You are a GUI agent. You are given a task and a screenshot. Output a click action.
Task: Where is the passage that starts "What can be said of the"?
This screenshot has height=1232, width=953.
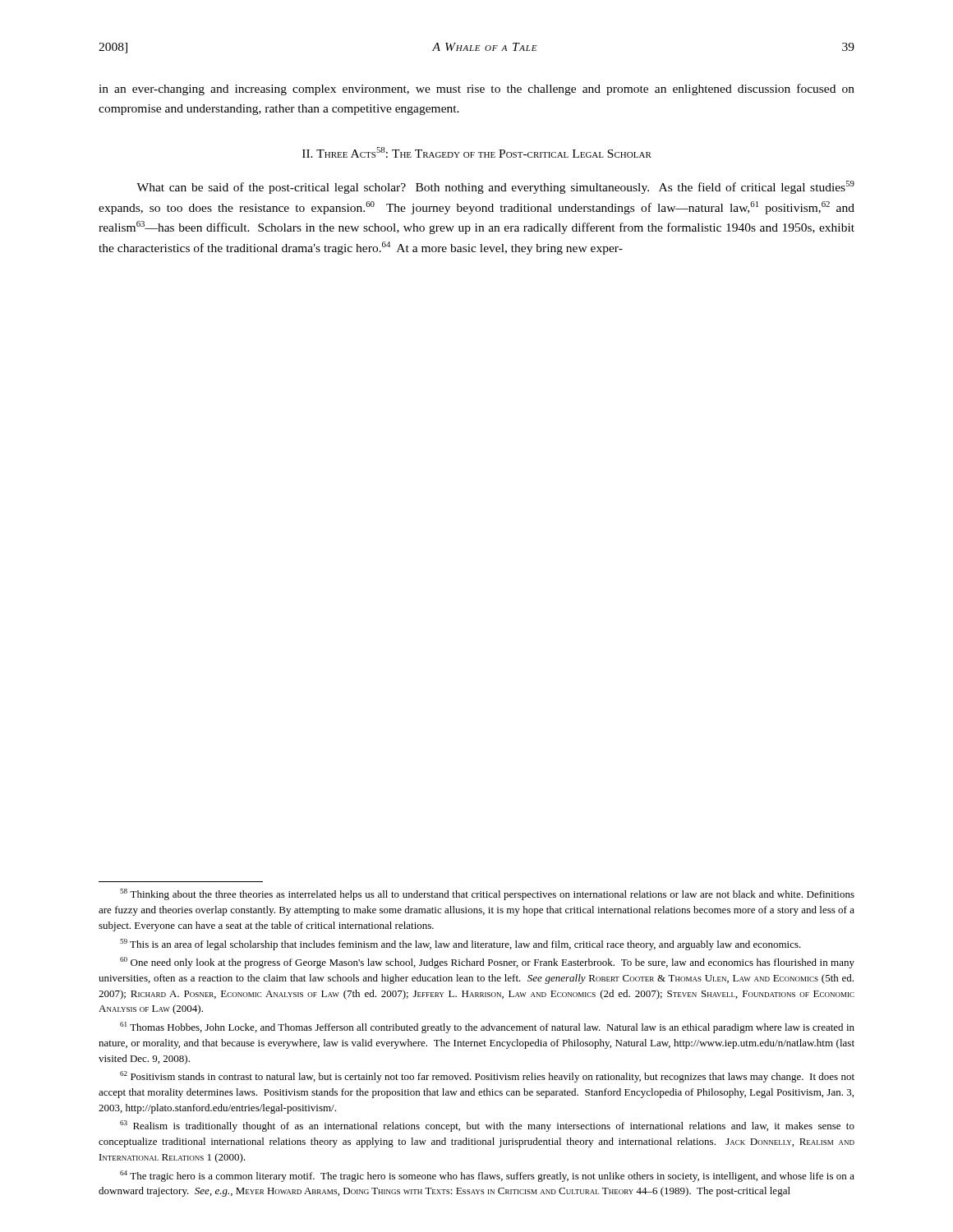pyautogui.click(x=476, y=216)
